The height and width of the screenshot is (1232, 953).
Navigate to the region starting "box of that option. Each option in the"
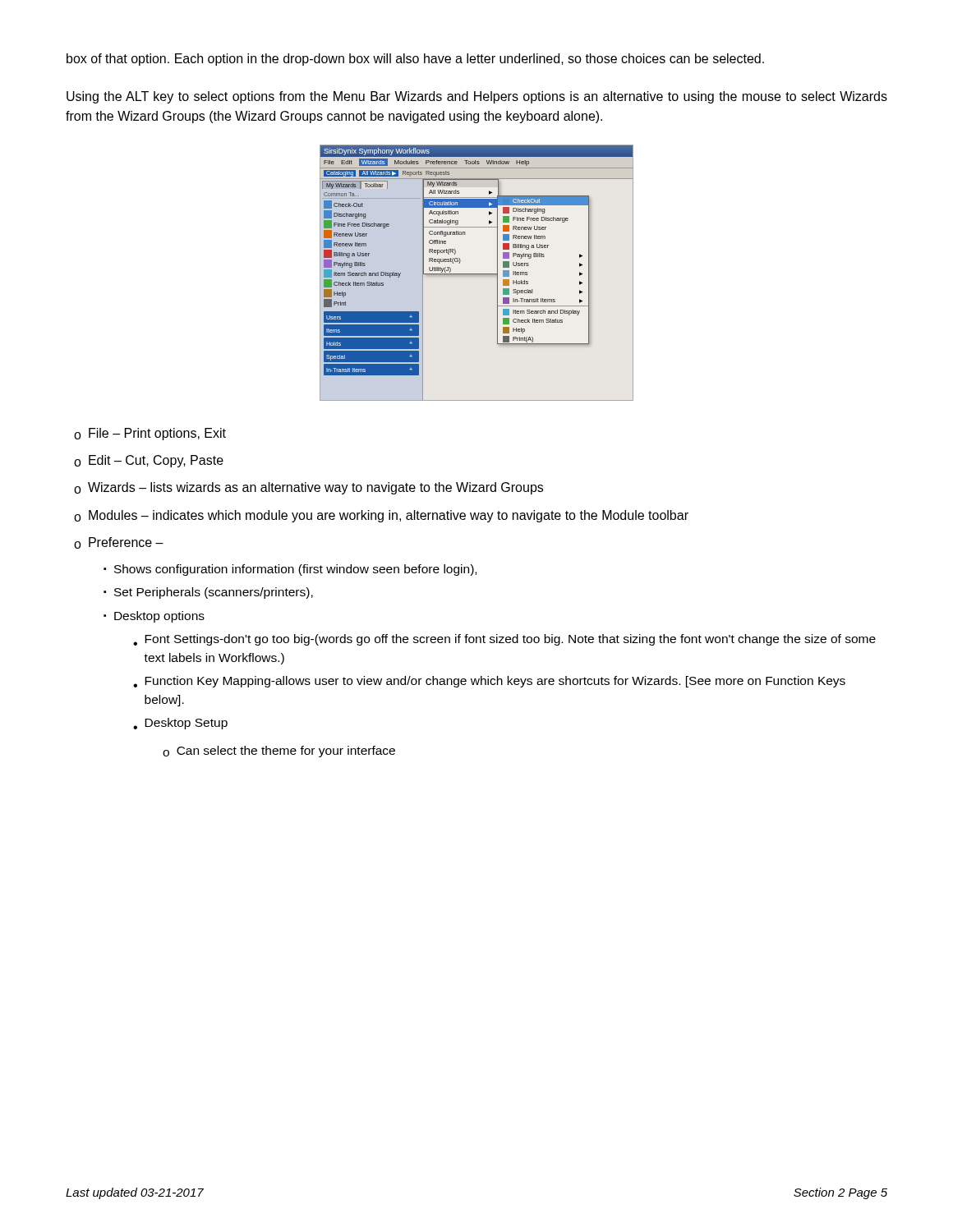click(415, 59)
